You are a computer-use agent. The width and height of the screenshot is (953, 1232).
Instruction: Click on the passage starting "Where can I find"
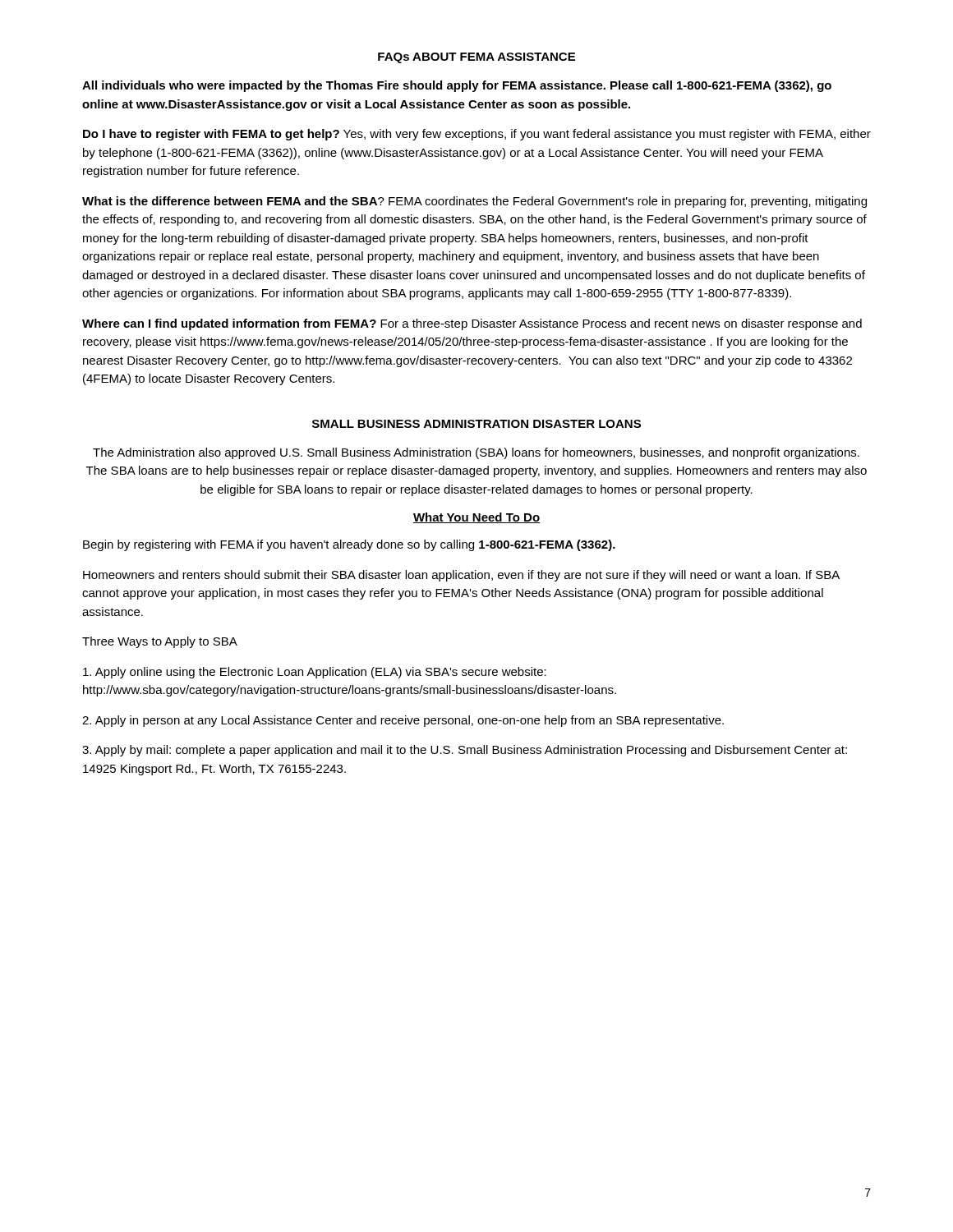point(472,351)
